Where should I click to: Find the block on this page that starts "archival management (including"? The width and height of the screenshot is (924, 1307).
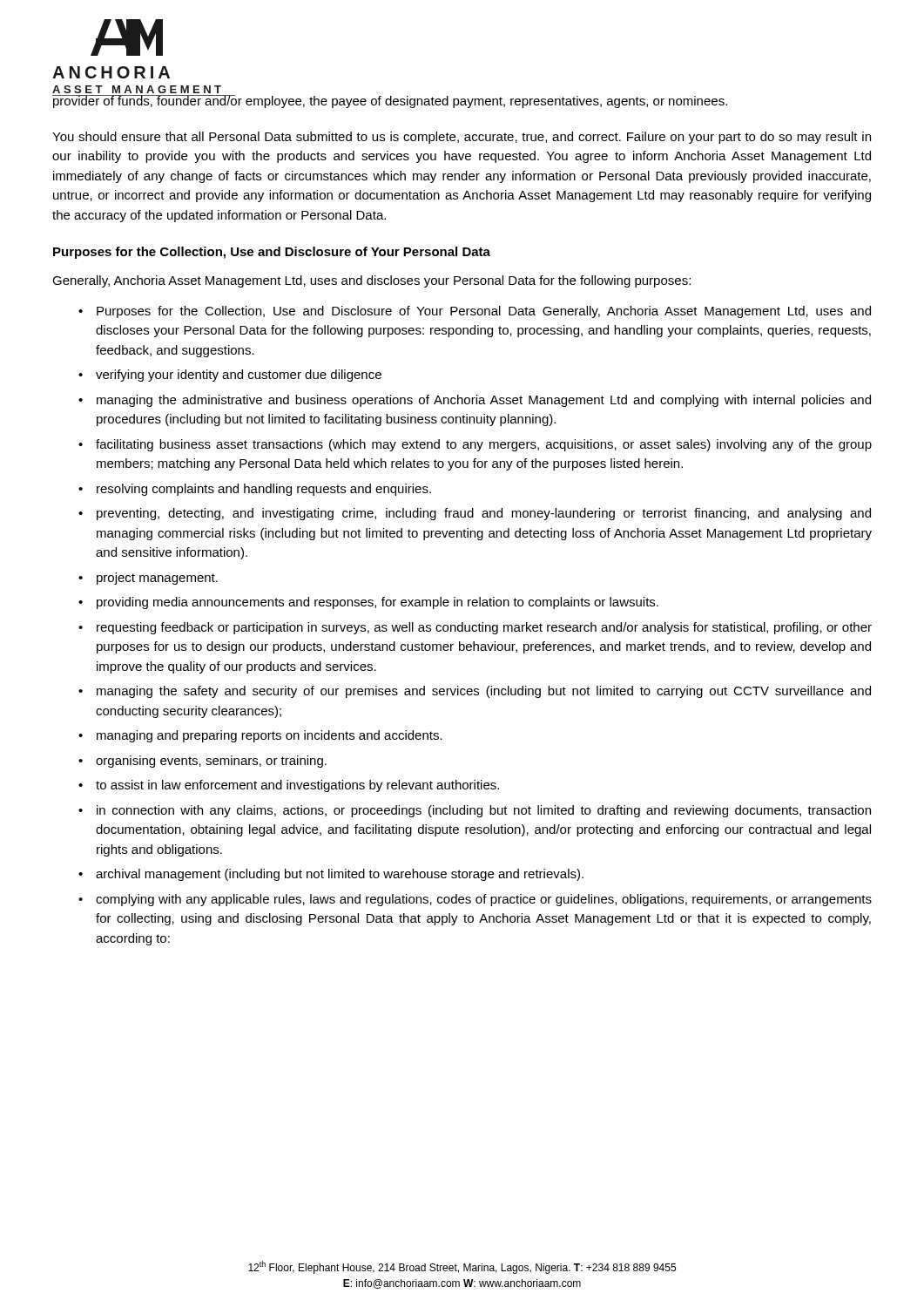340,874
